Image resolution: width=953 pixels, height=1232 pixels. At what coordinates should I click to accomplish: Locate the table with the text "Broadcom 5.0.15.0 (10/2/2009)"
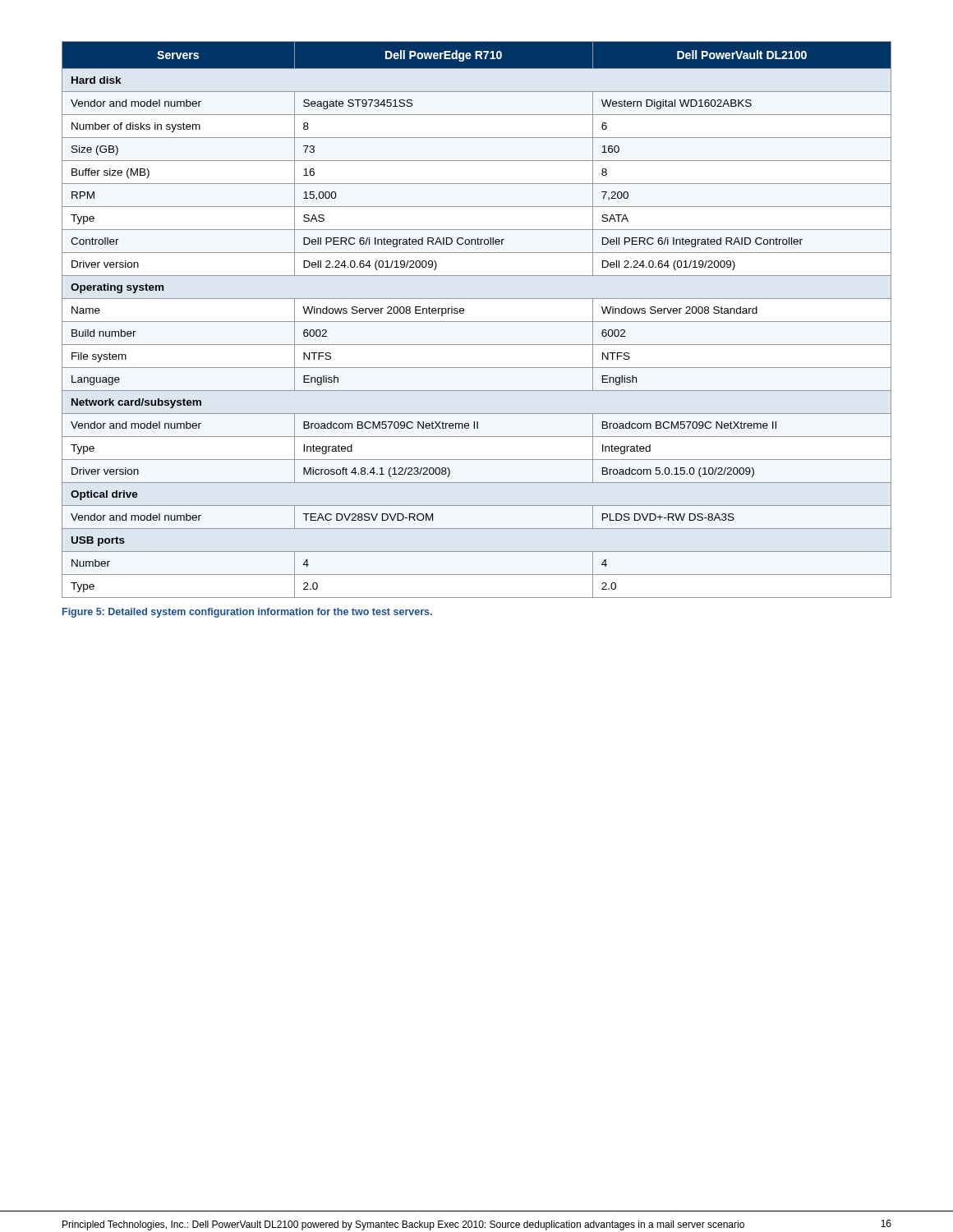click(476, 319)
